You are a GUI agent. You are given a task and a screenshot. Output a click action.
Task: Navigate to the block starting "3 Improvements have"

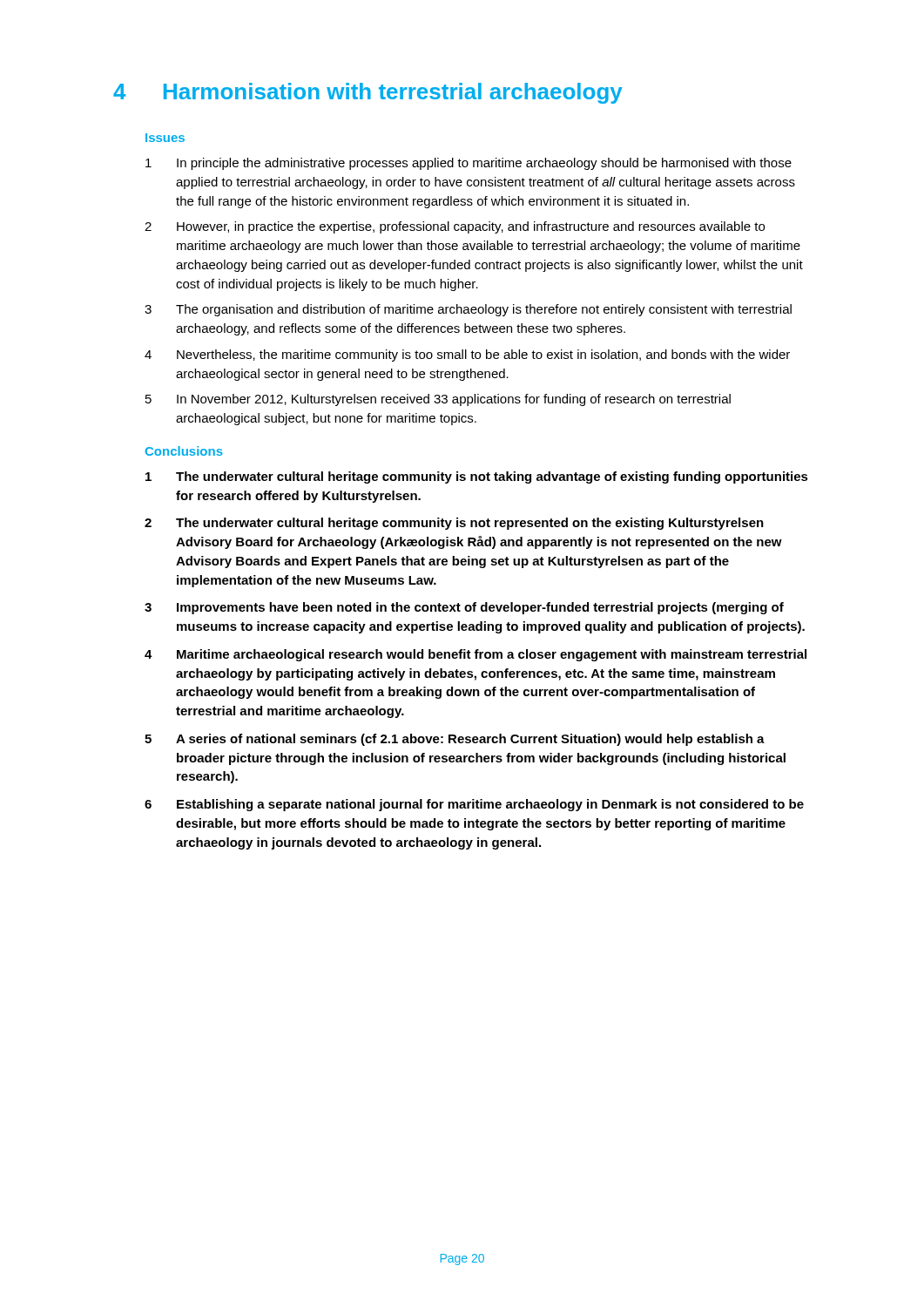pos(478,617)
